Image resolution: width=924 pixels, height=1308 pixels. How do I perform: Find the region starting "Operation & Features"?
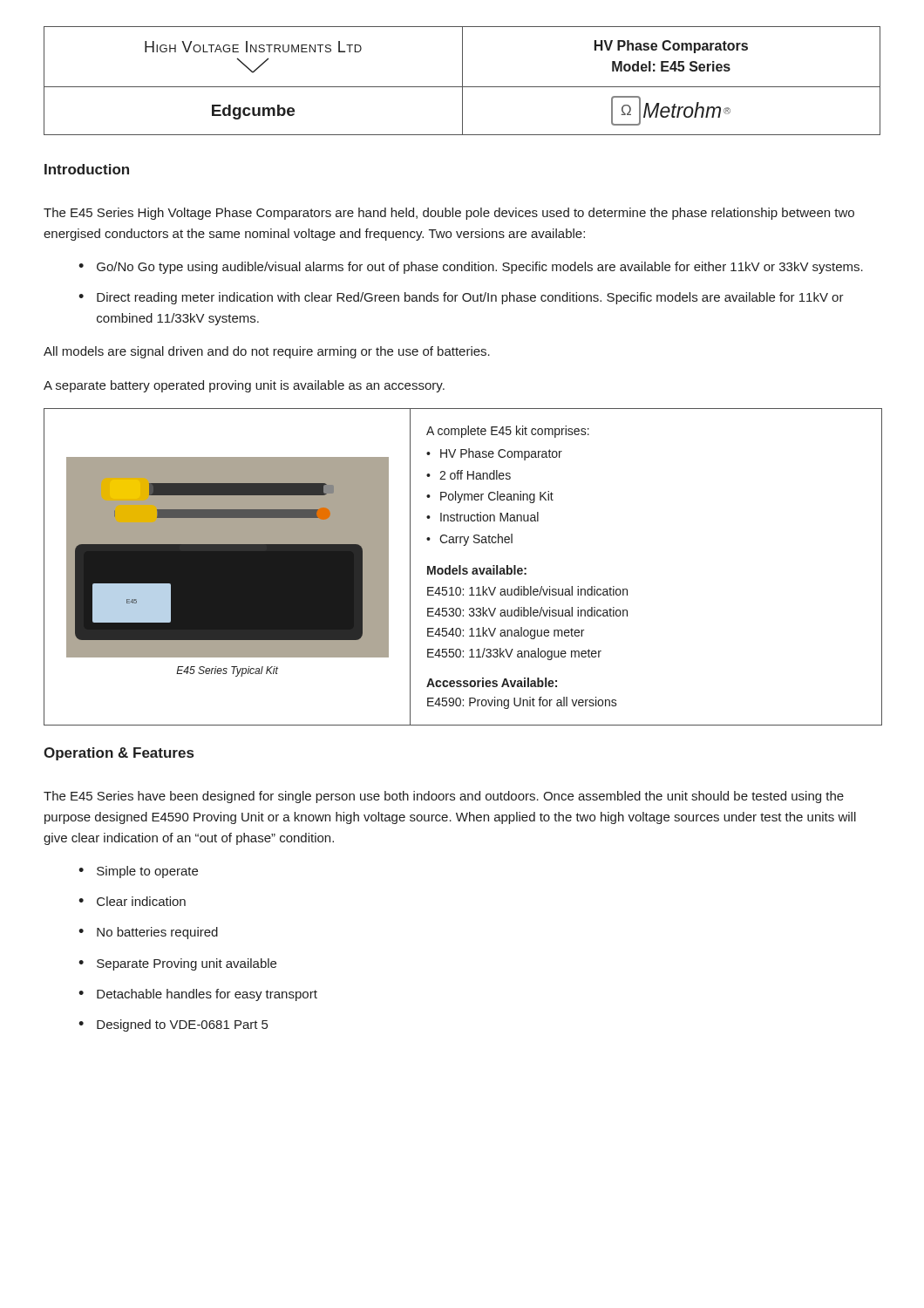coord(119,753)
